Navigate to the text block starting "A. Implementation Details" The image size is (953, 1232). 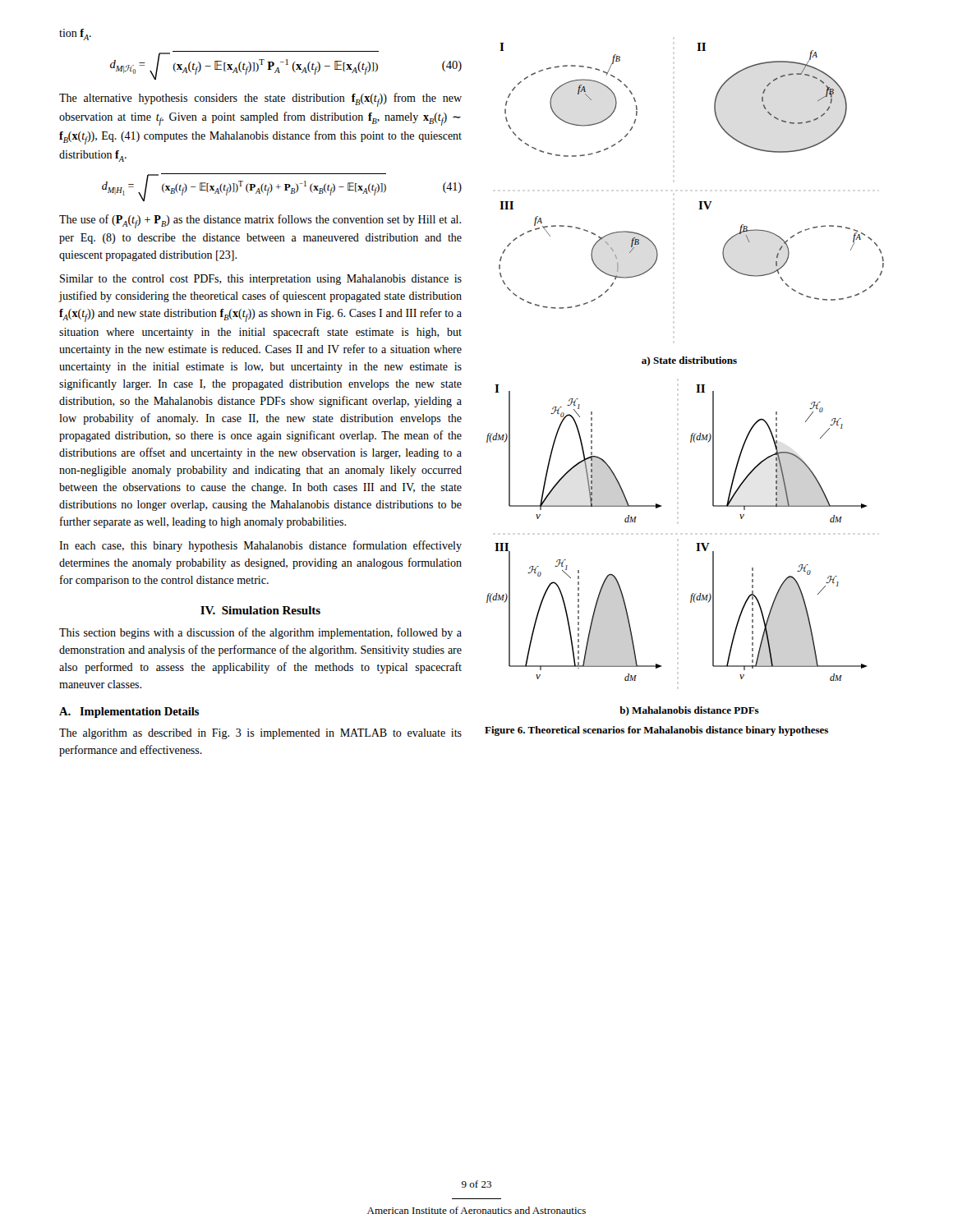click(129, 712)
